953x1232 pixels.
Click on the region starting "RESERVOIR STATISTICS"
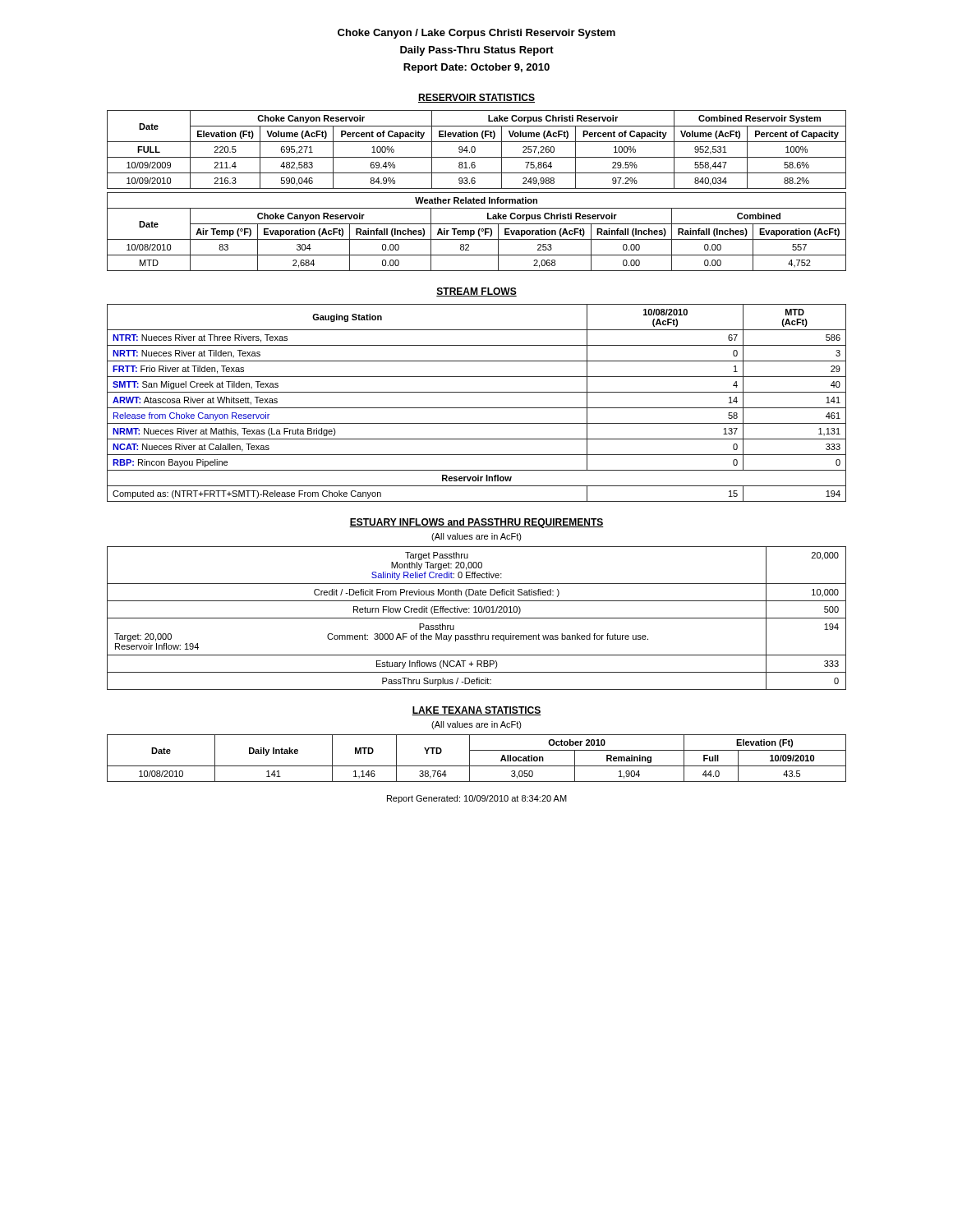(x=476, y=98)
